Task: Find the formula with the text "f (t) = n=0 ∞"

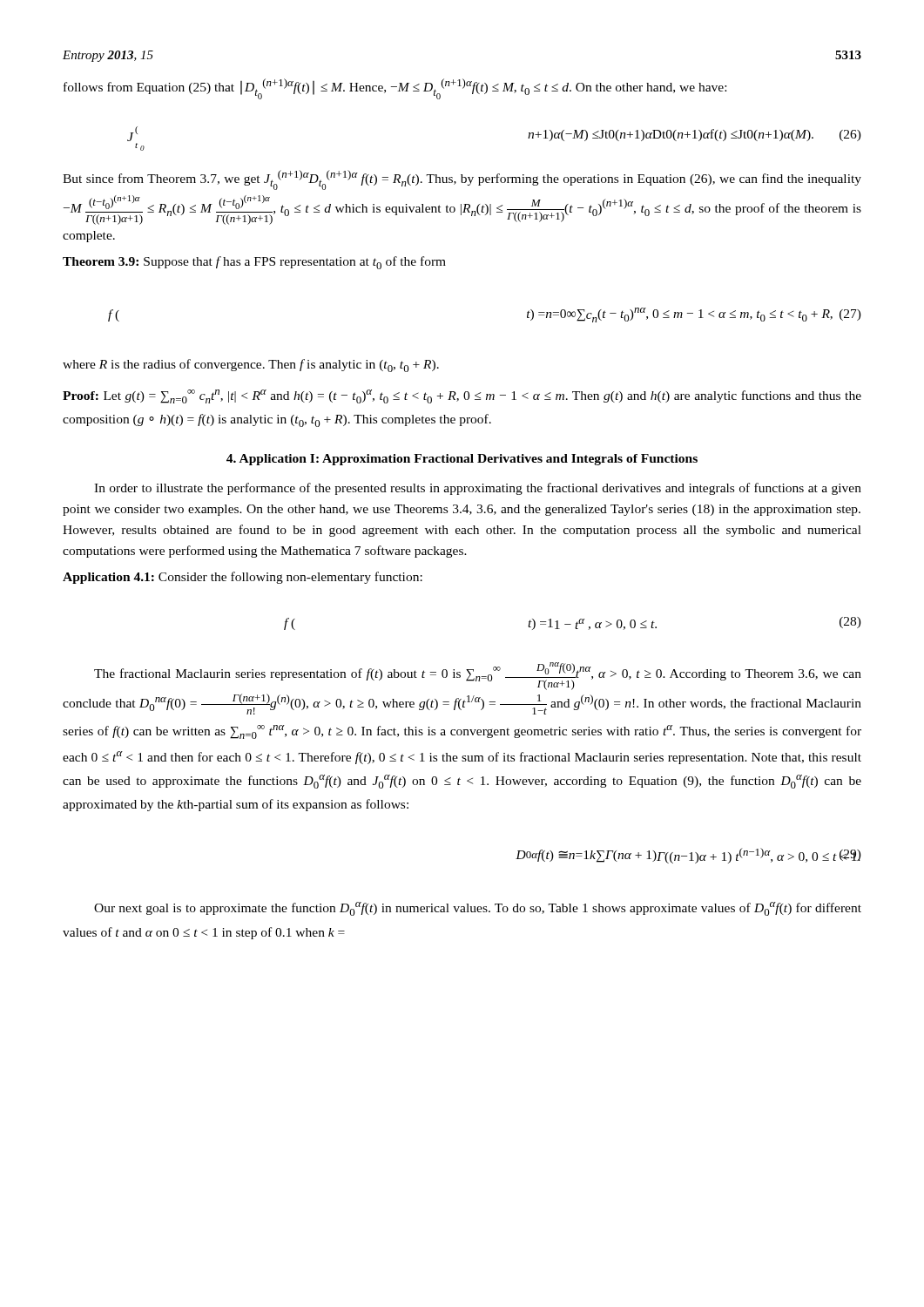Action: click(x=110, y=315)
